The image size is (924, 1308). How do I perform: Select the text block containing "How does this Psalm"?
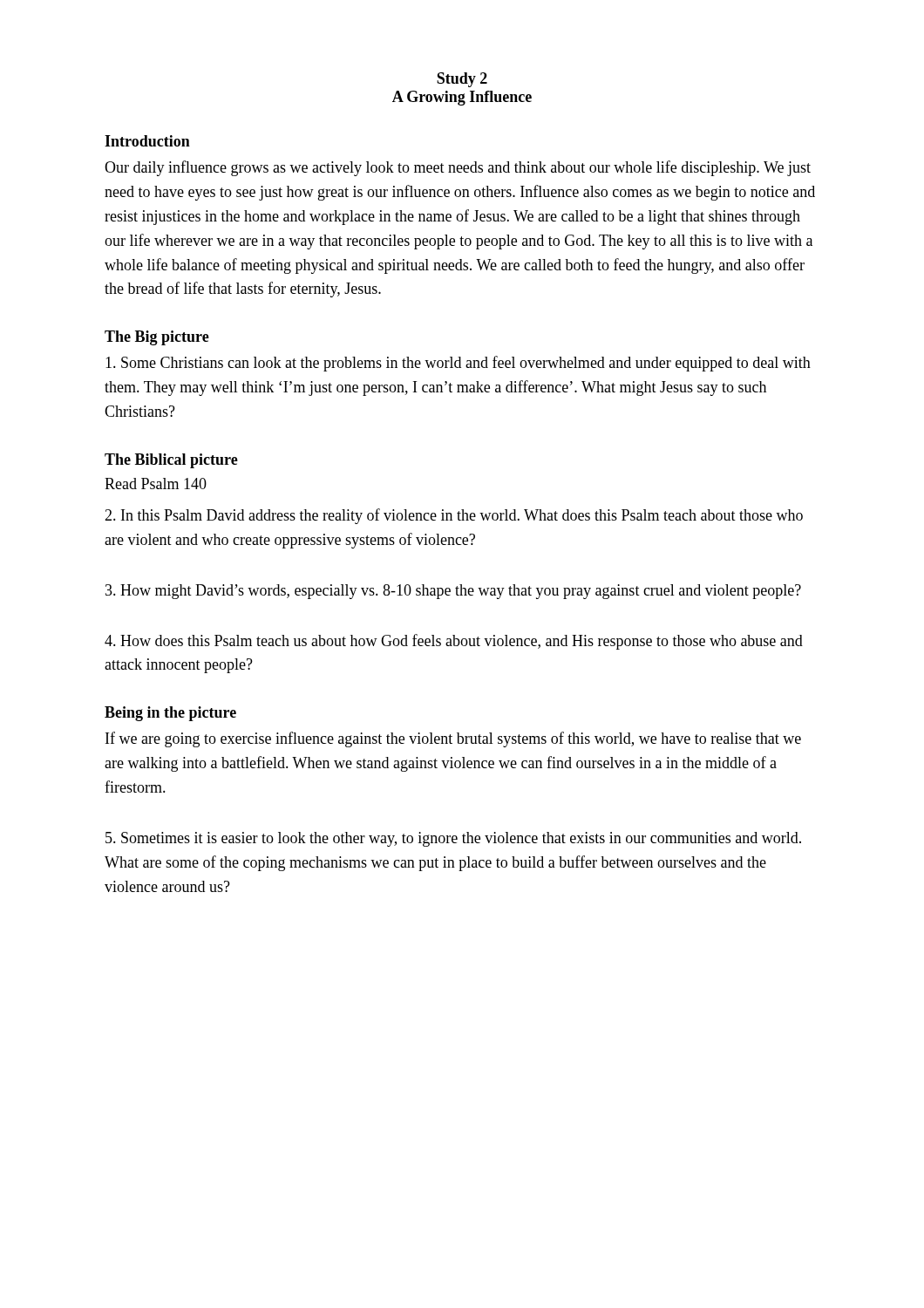pyautogui.click(x=454, y=653)
